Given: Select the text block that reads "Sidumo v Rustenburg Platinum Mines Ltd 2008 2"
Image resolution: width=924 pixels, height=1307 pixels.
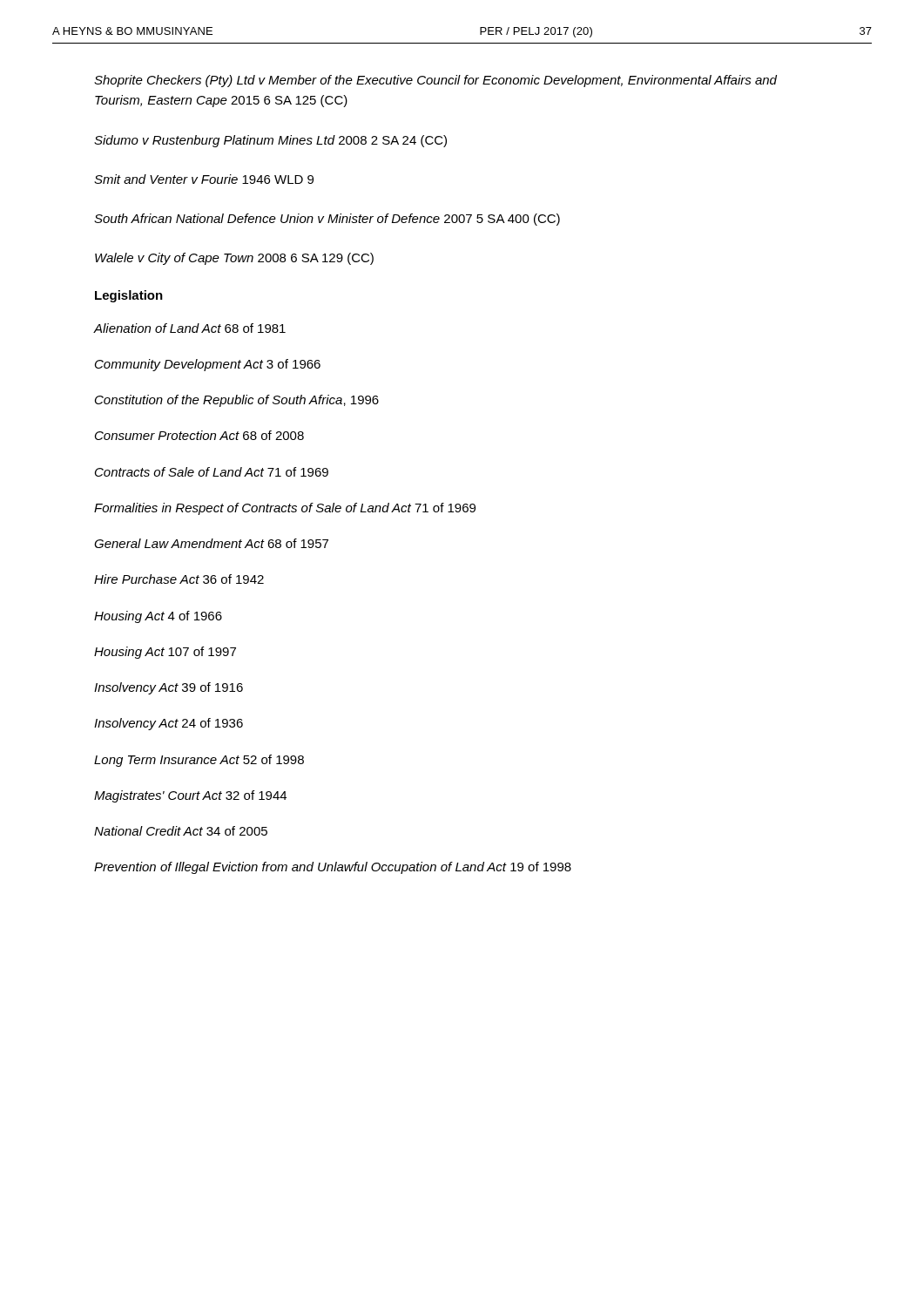Looking at the screenshot, I should coord(271,139).
